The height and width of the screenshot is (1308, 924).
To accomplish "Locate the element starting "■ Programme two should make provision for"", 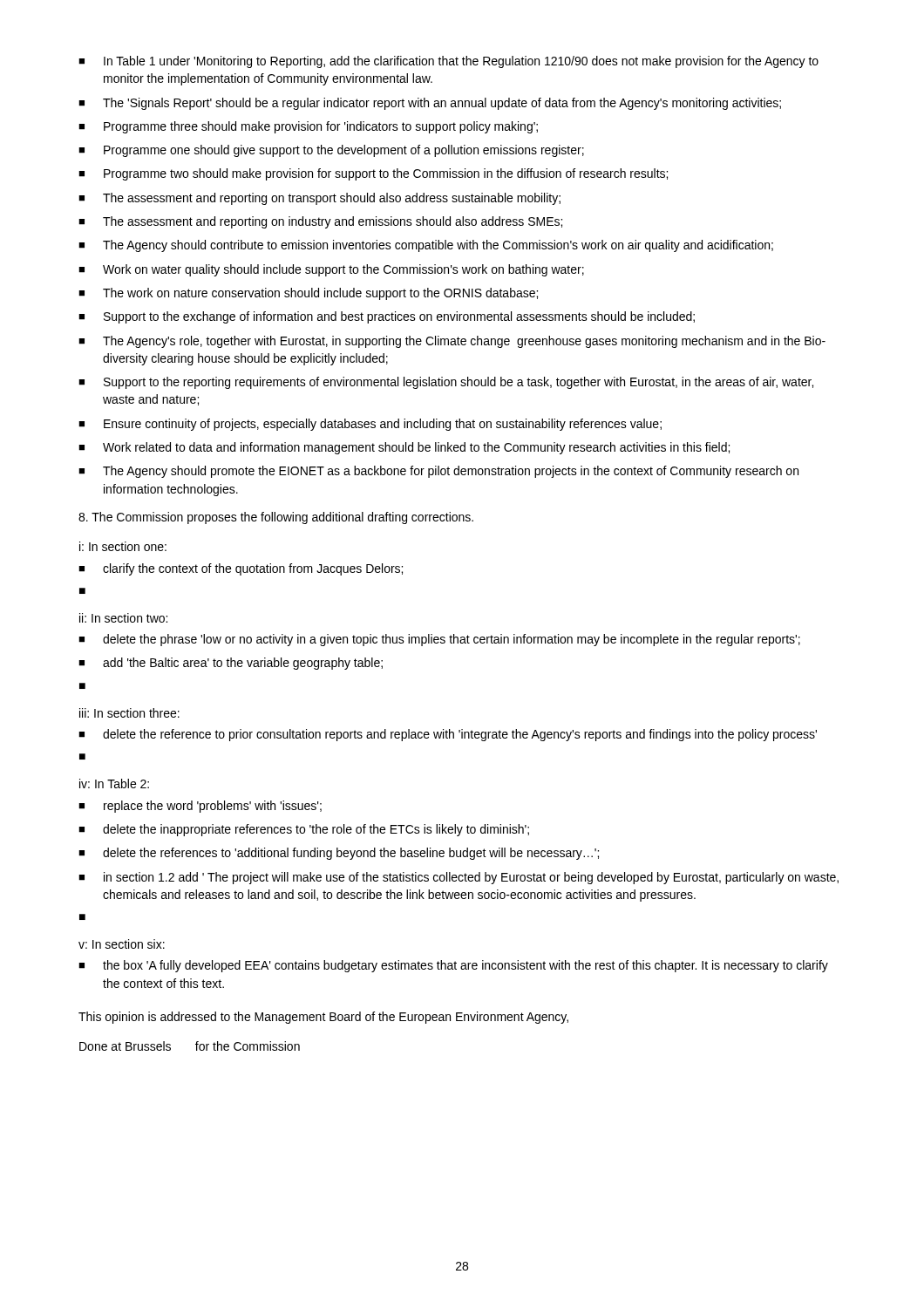I will click(462, 174).
